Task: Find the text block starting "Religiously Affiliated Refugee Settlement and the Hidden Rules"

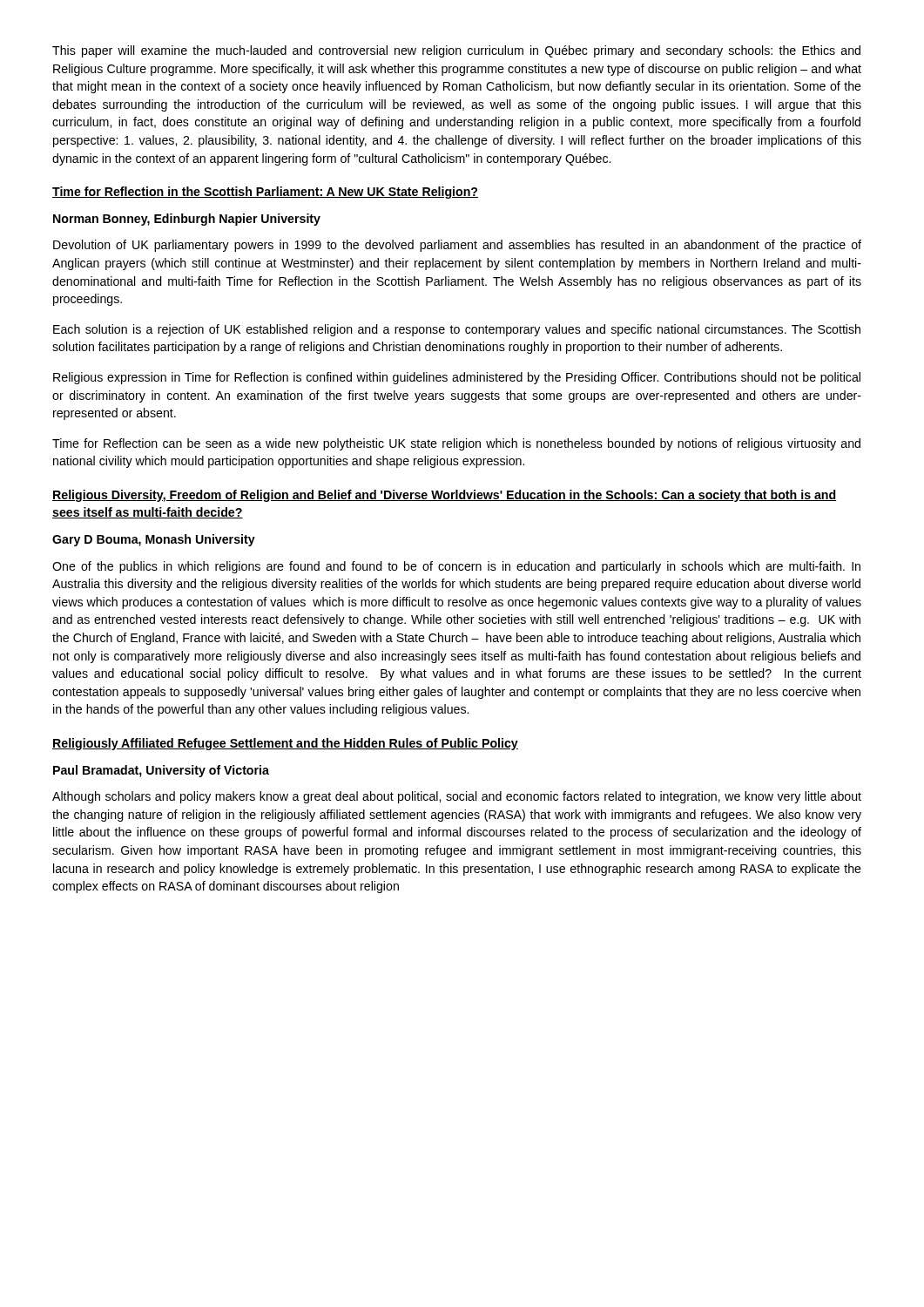Action: [x=285, y=743]
